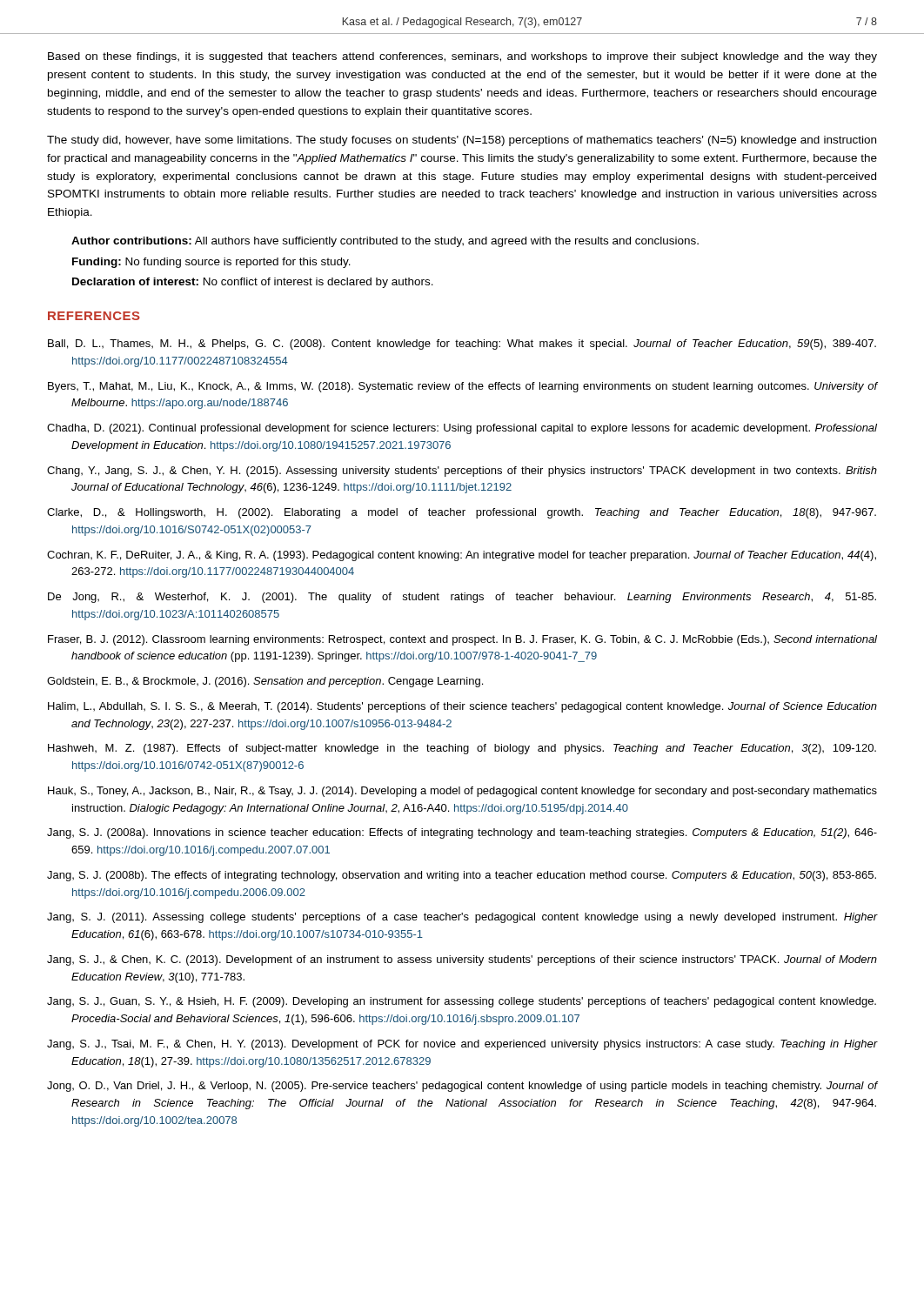Click the passage that begins "Byers, T., Mahat, M., Liu, K., Knock, A.,"
924x1305 pixels.
tap(462, 394)
